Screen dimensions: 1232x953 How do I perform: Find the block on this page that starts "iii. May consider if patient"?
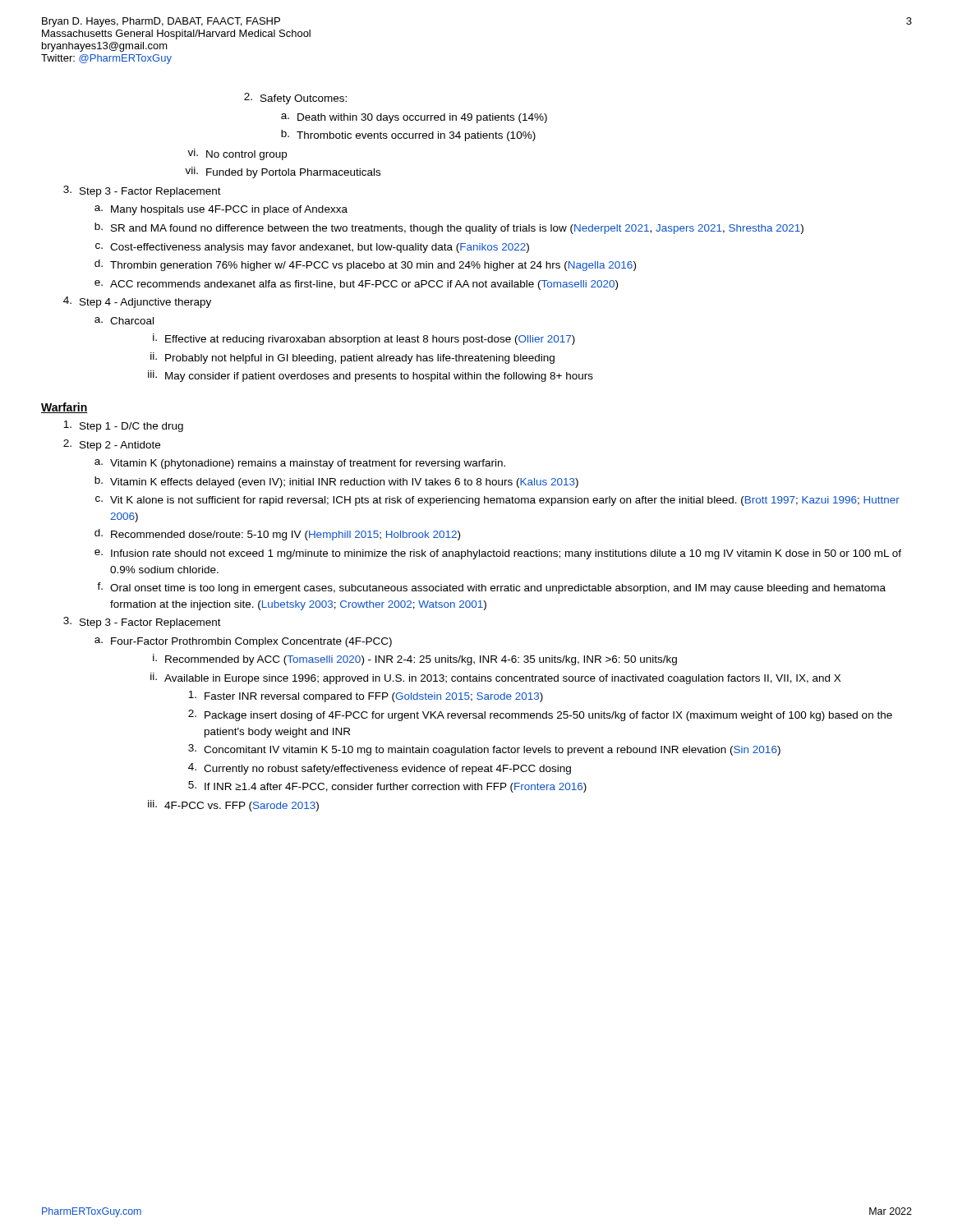coord(513,376)
